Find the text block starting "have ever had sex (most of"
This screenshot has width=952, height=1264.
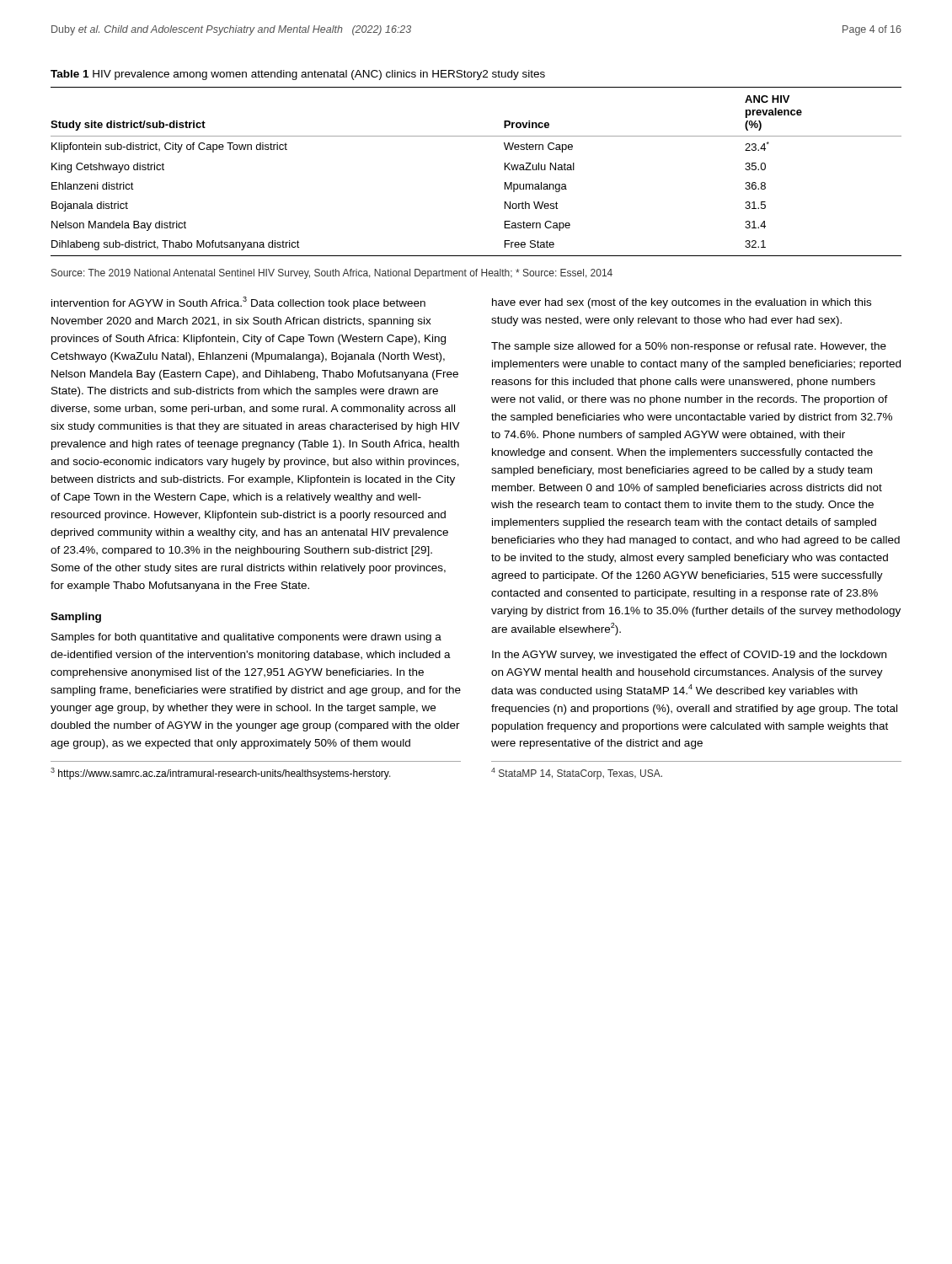(696, 524)
